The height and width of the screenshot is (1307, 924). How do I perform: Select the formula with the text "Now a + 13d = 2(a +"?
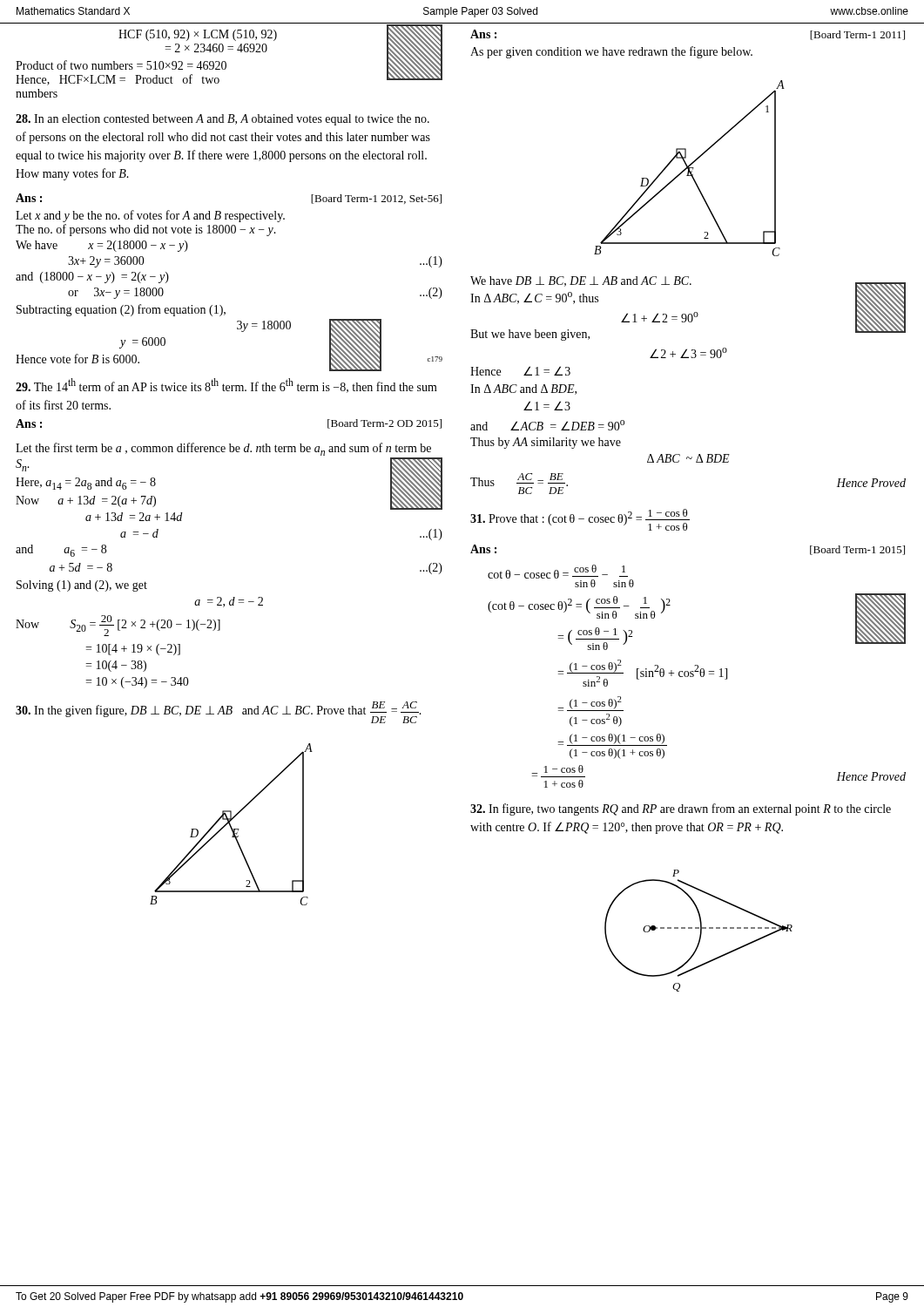click(86, 501)
